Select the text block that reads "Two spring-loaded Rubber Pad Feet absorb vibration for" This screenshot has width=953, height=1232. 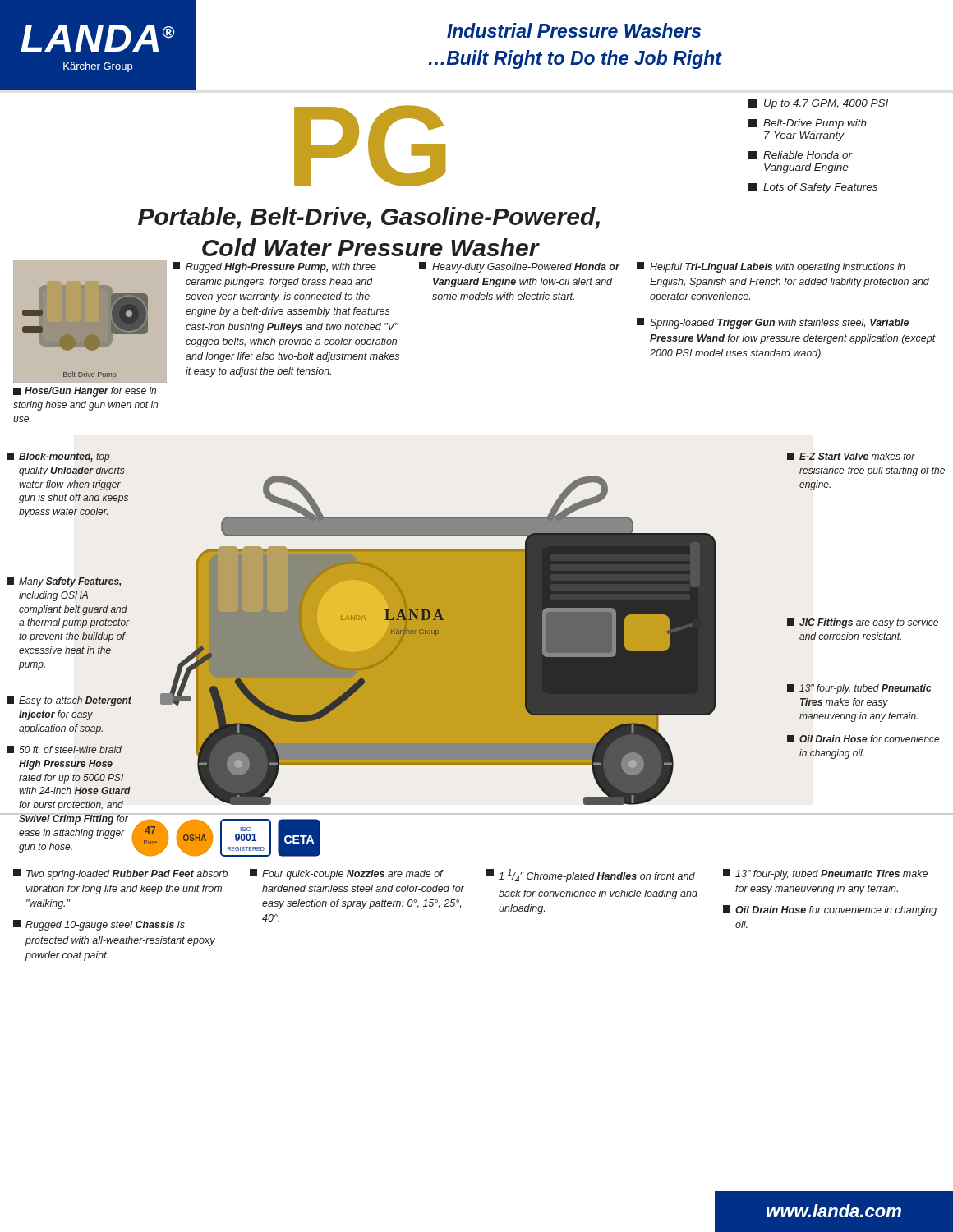click(122, 914)
